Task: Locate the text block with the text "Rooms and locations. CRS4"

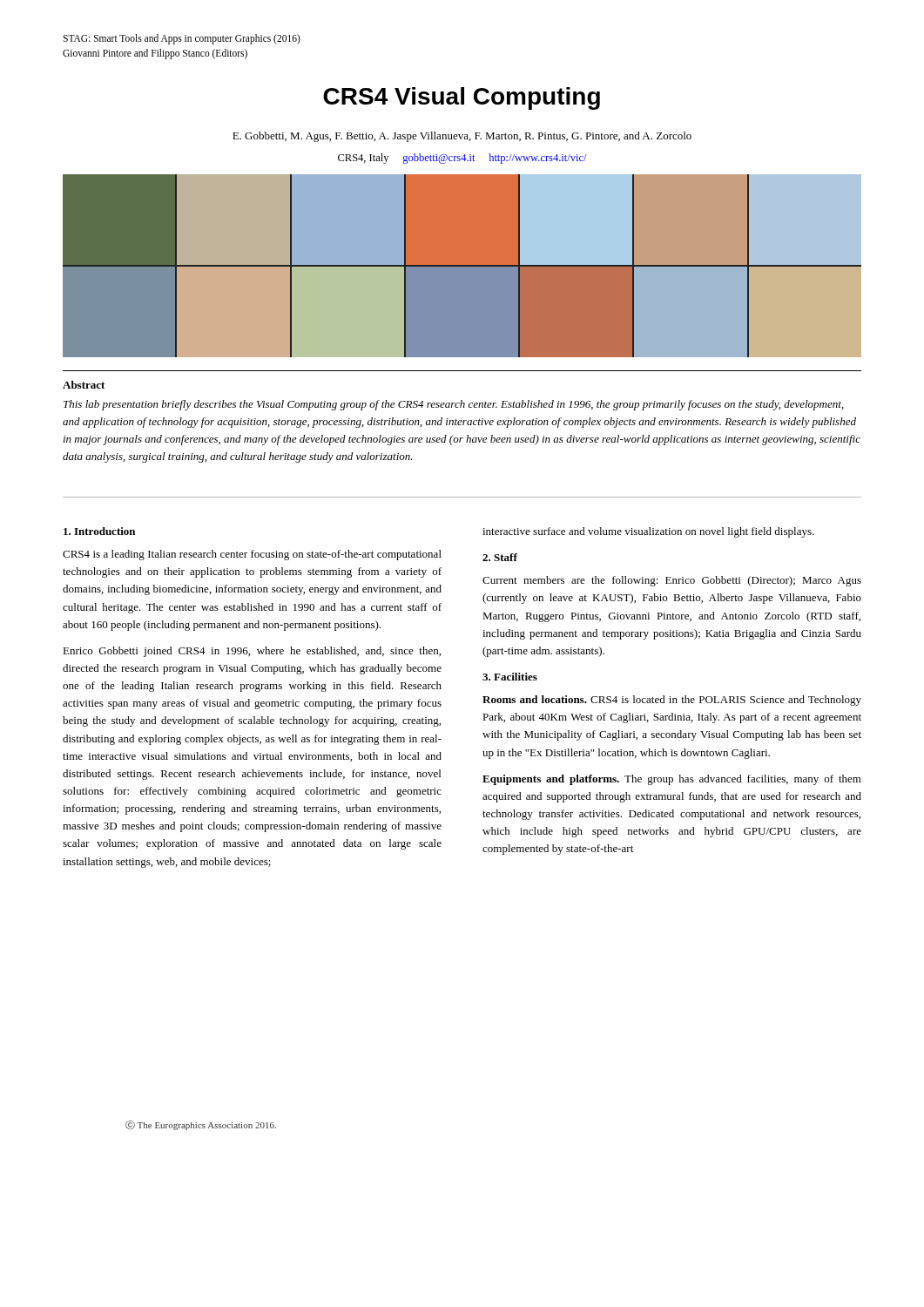Action: [672, 774]
